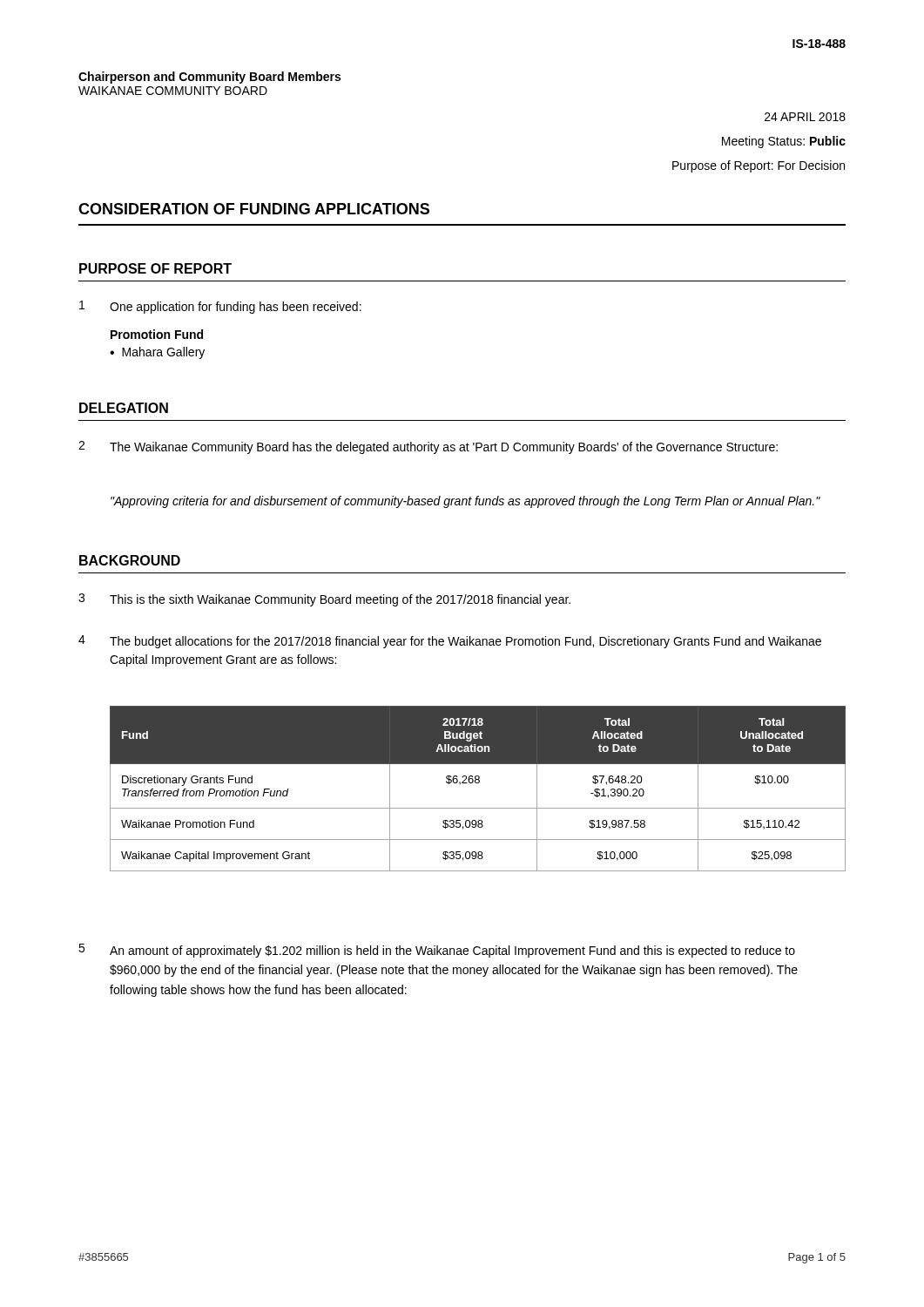Click on the list item that reads "1 One application for funding has"
The height and width of the screenshot is (1307, 924).
point(220,307)
